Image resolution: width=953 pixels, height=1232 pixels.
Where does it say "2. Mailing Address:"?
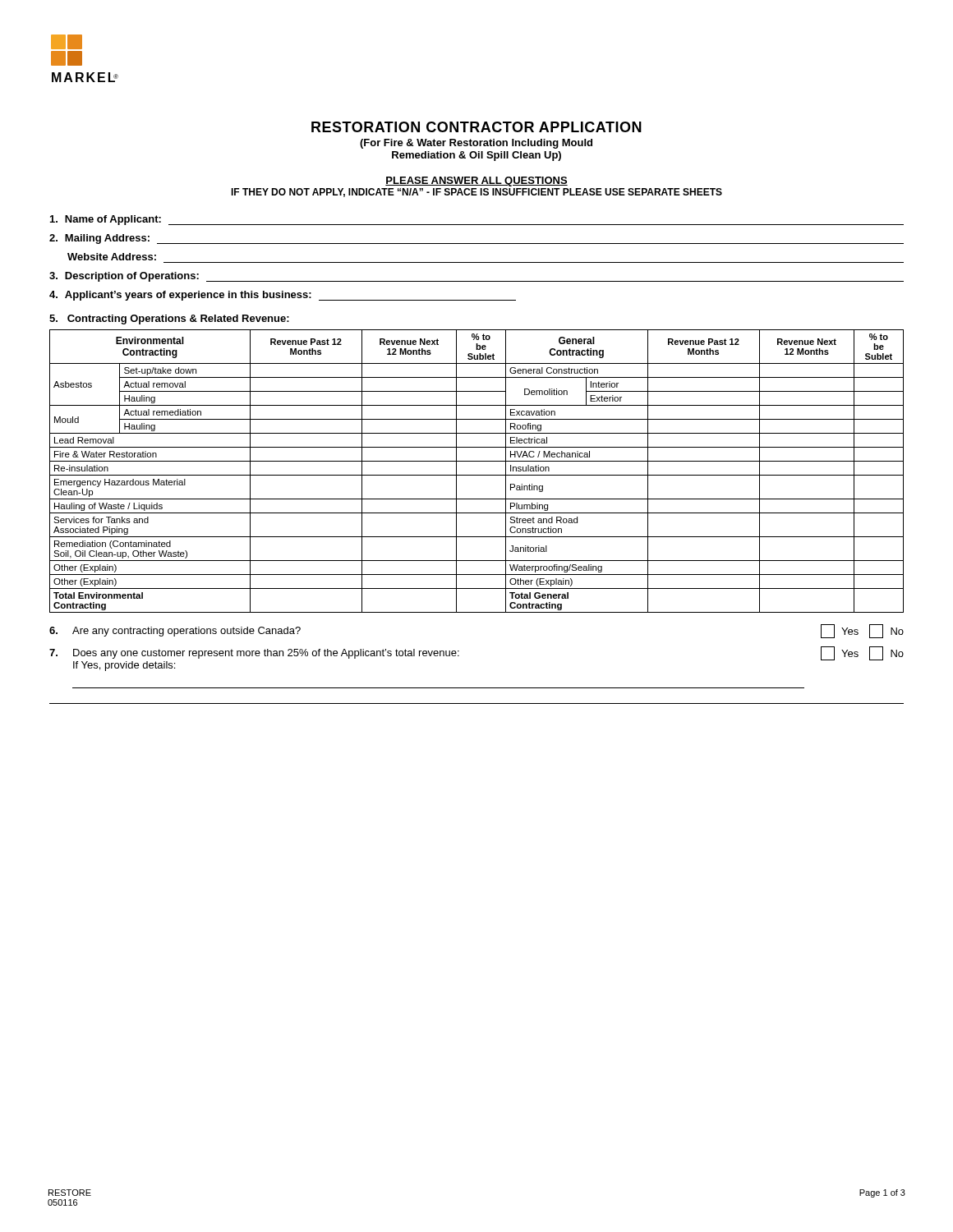point(476,237)
